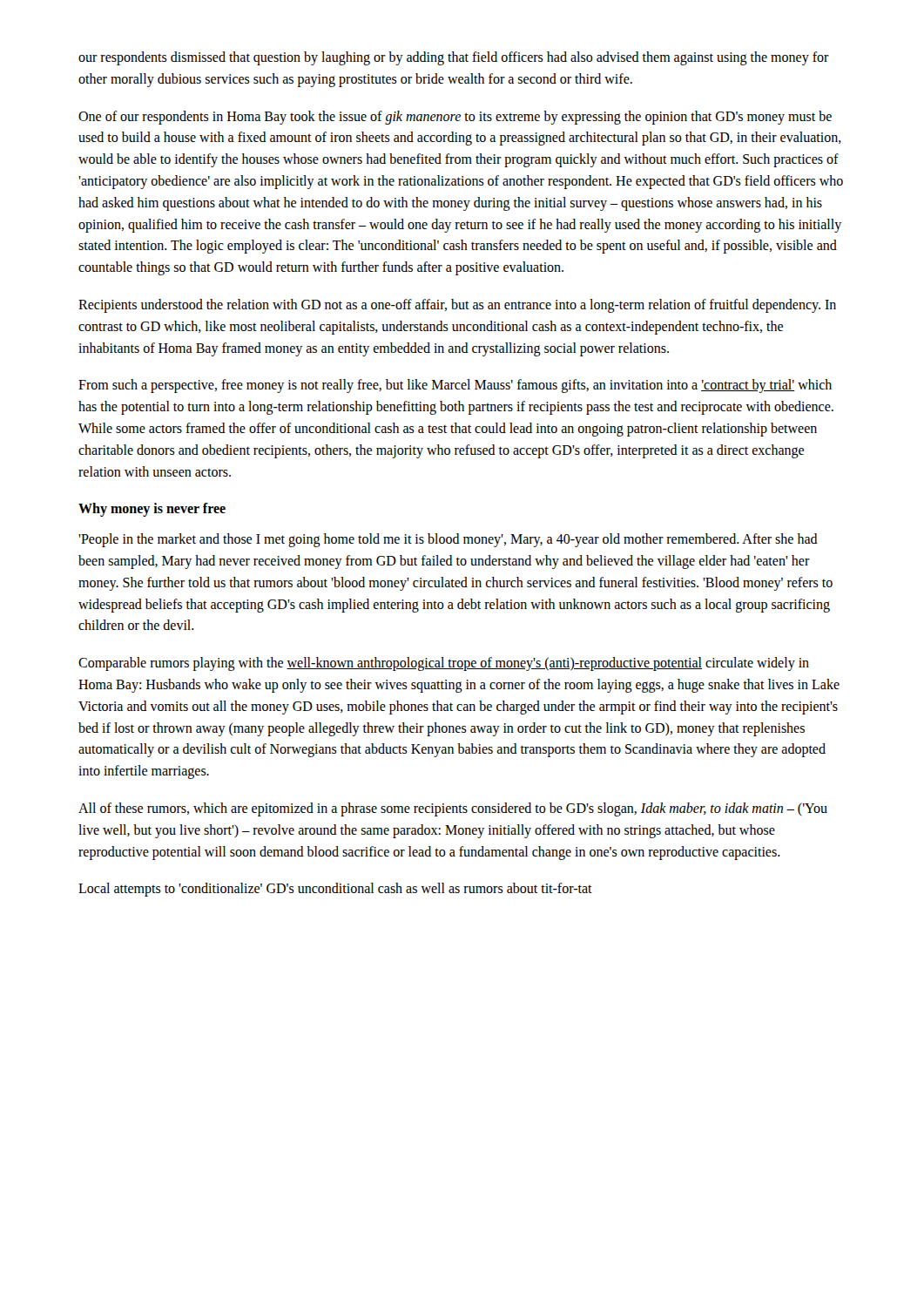Image resolution: width=924 pixels, height=1307 pixels.
Task: Point to the text block starting "From such a"
Action: click(456, 428)
